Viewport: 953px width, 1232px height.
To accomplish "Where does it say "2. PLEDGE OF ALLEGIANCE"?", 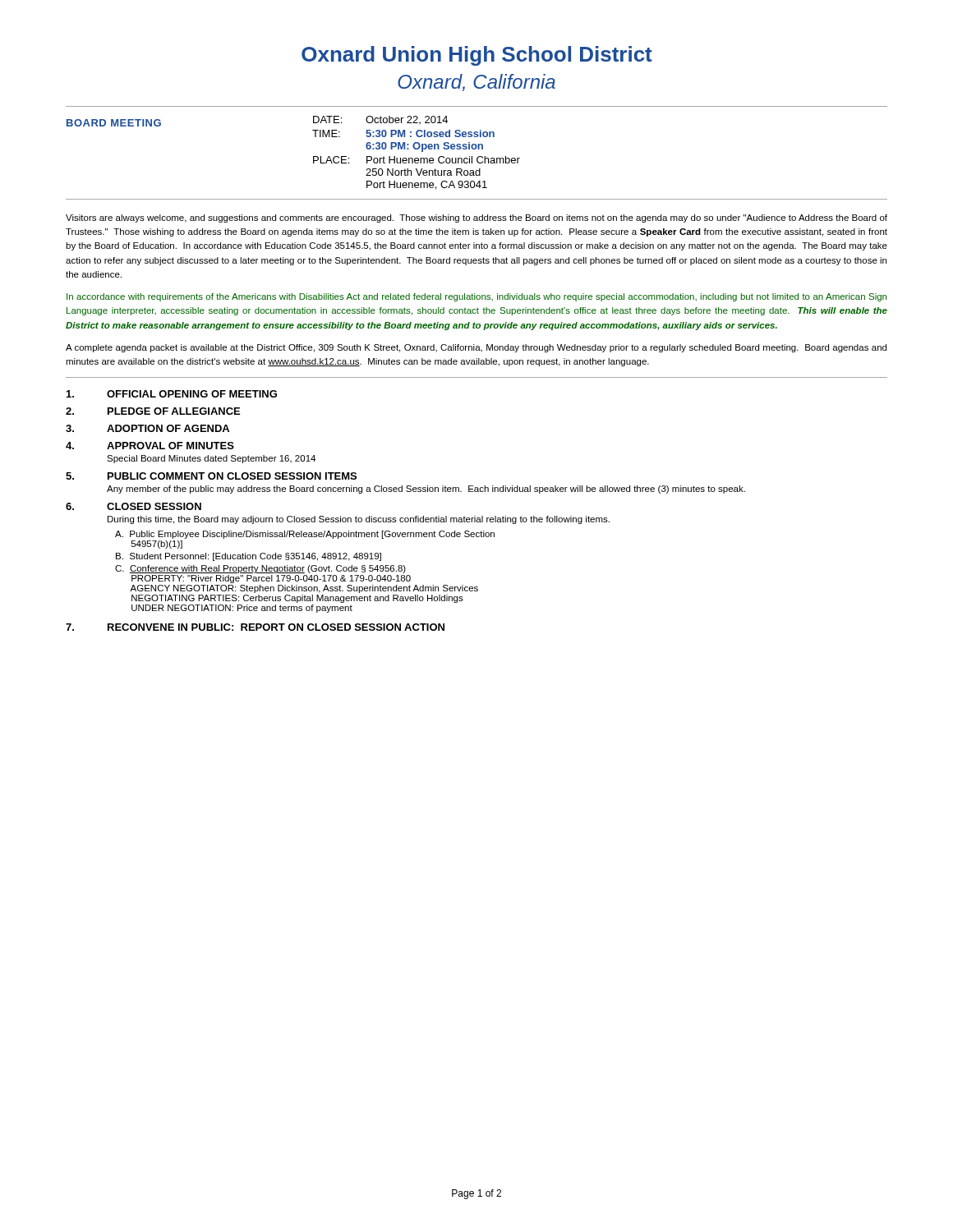I will pyautogui.click(x=153, y=411).
